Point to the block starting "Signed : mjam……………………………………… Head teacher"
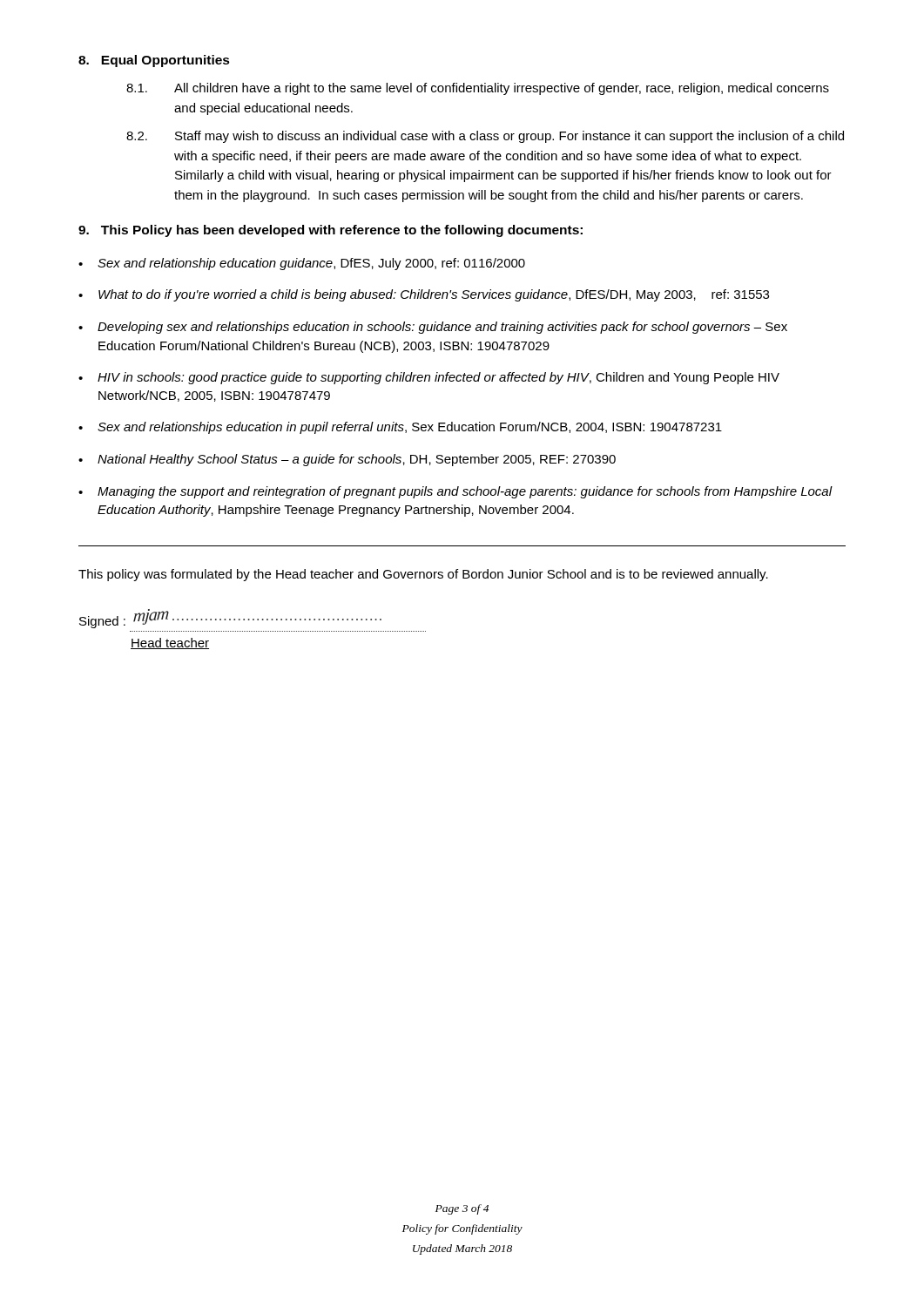Viewport: 924px width, 1307px height. [230, 619]
